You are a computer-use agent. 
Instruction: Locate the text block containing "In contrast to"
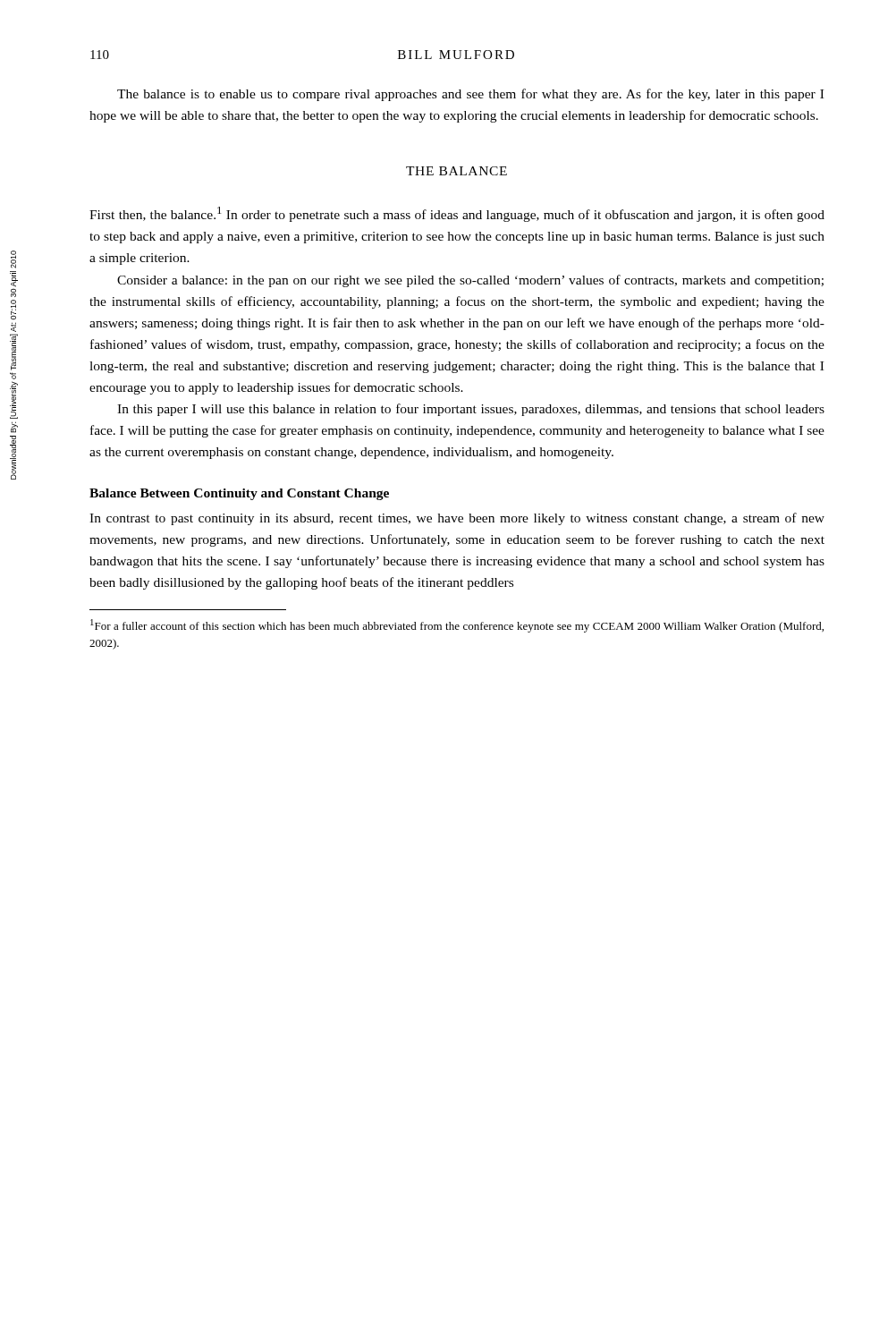pos(457,550)
